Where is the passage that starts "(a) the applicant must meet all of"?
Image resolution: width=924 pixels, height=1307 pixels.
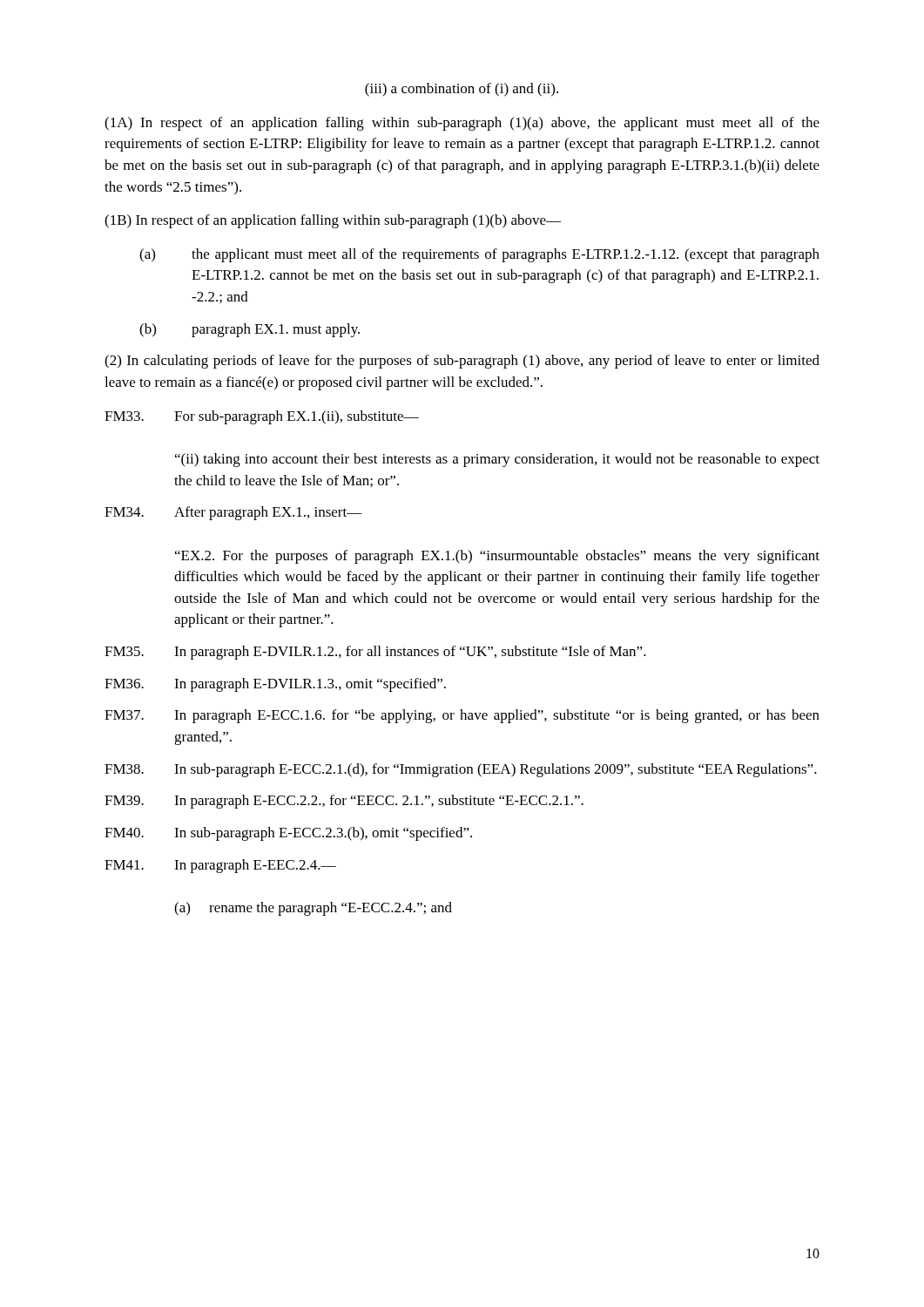point(462,276)
